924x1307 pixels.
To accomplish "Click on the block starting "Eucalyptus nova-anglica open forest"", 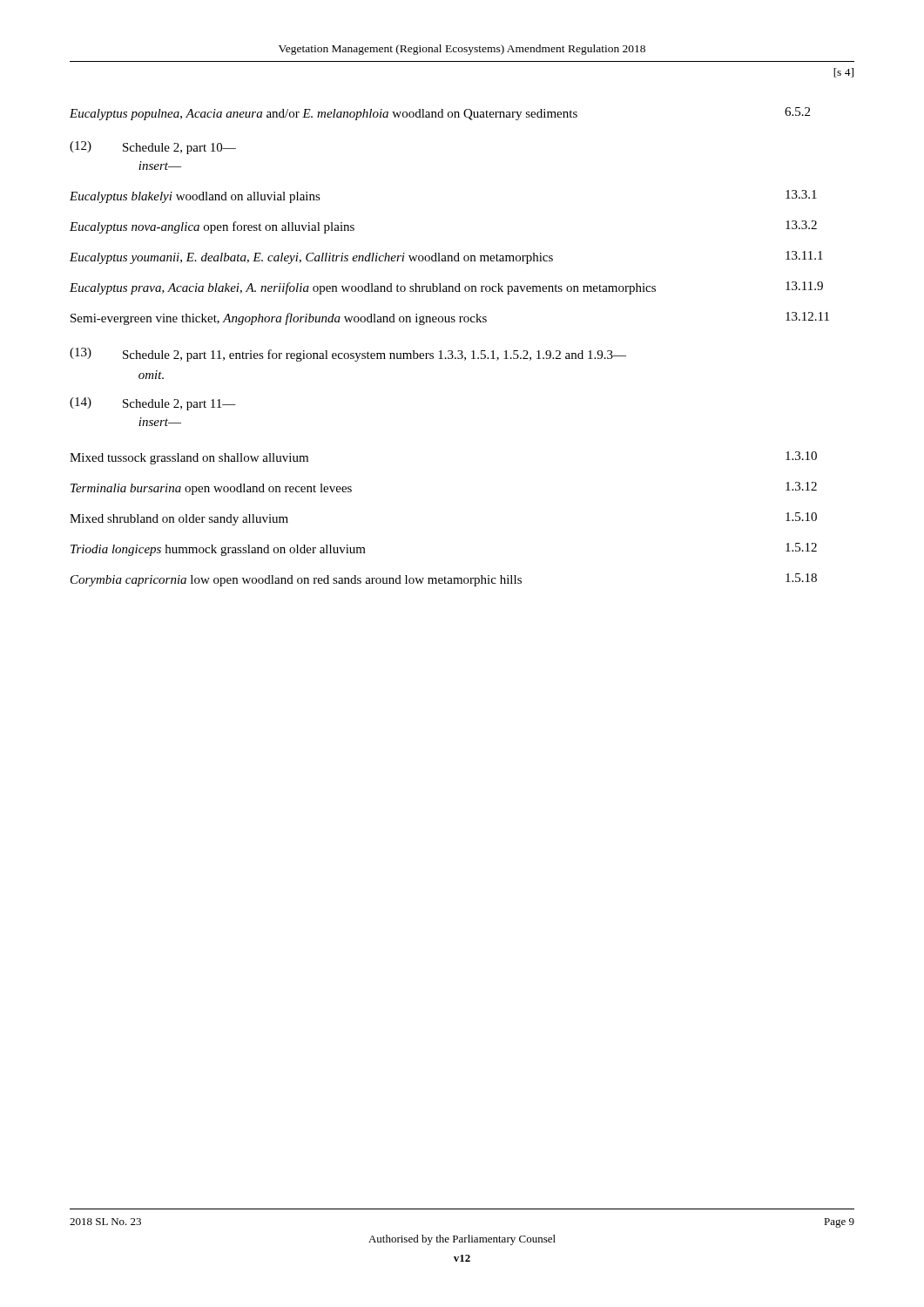I will pos(214,226).
